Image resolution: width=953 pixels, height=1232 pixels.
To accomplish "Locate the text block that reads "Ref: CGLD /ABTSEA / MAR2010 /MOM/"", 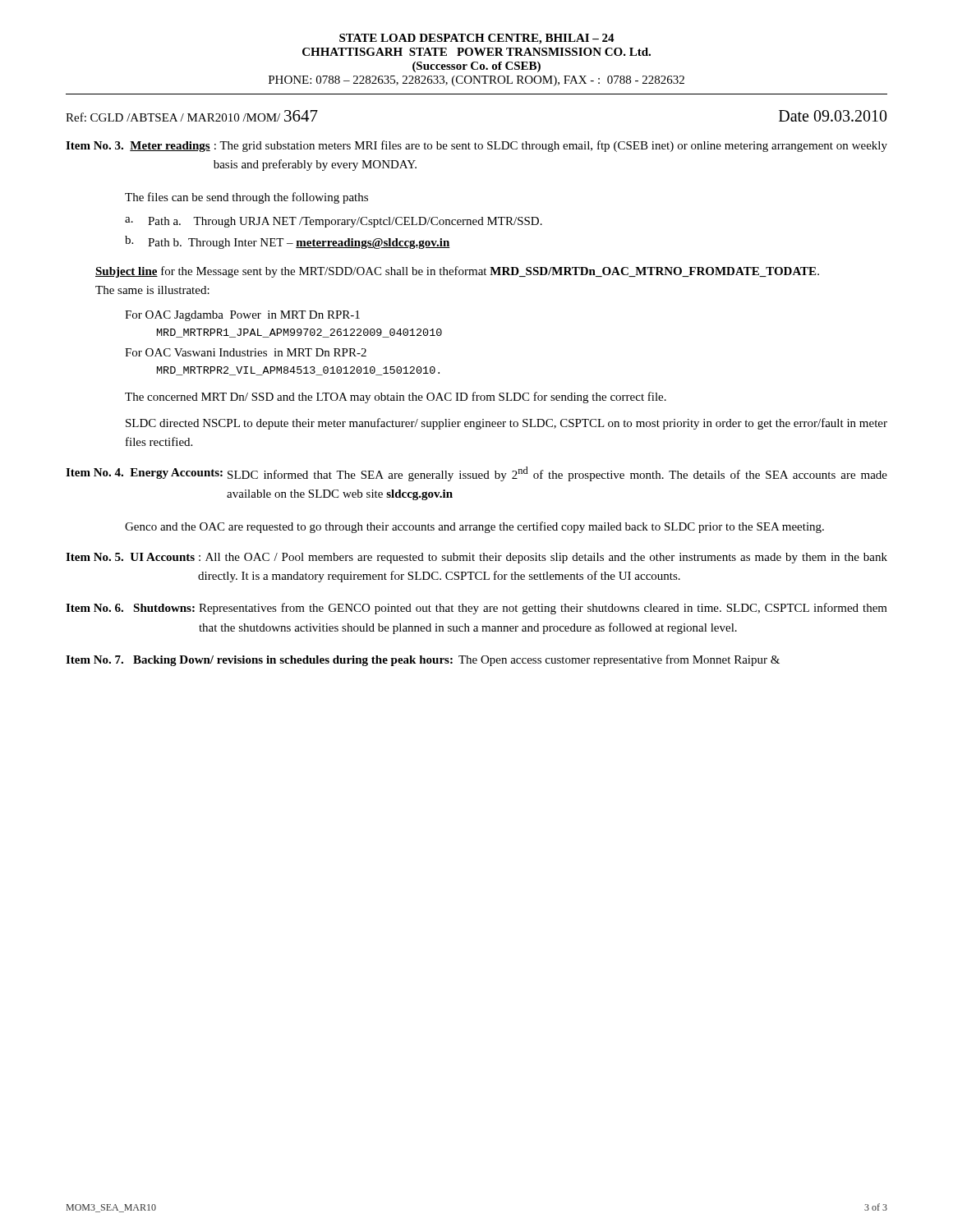I will (196, 115).
